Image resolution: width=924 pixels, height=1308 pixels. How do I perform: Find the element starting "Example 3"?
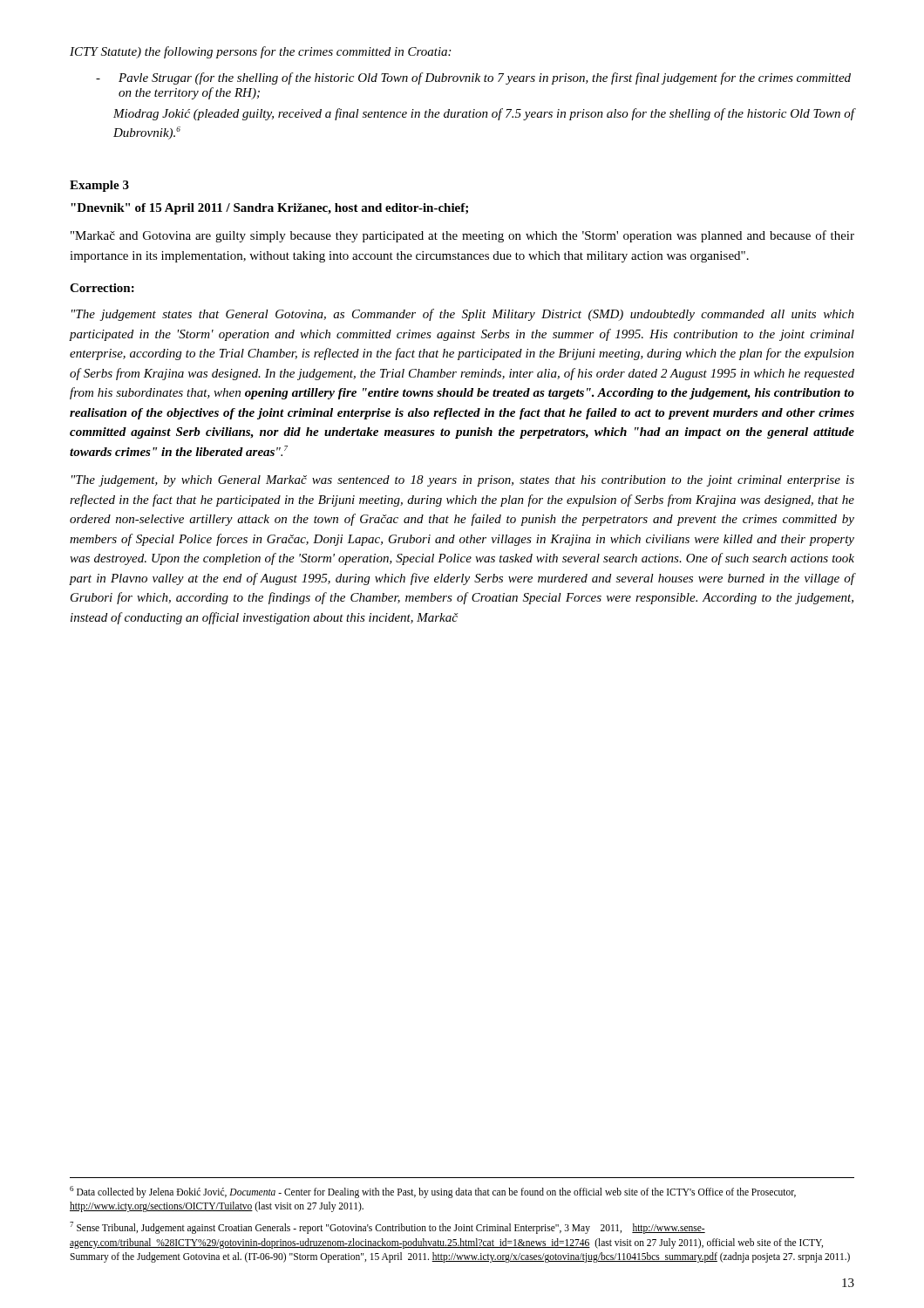click(x=99, y=184)
